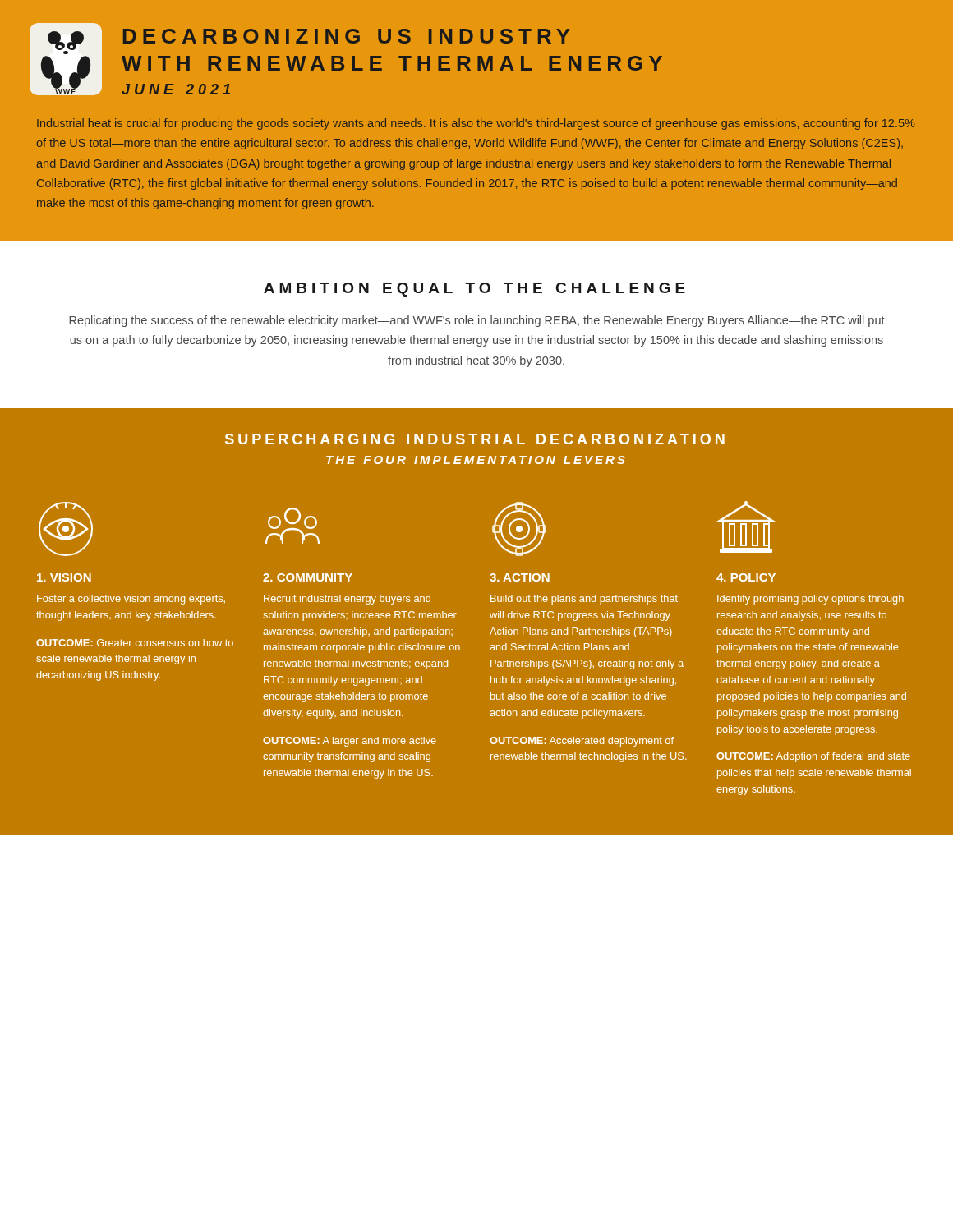
Task: Locate the text "SUPERCHARGING INDUSTRIAL DECARBONIZATION THE FOUR IMPLEMENTATION LEVERS"
Action: point(476,449)
